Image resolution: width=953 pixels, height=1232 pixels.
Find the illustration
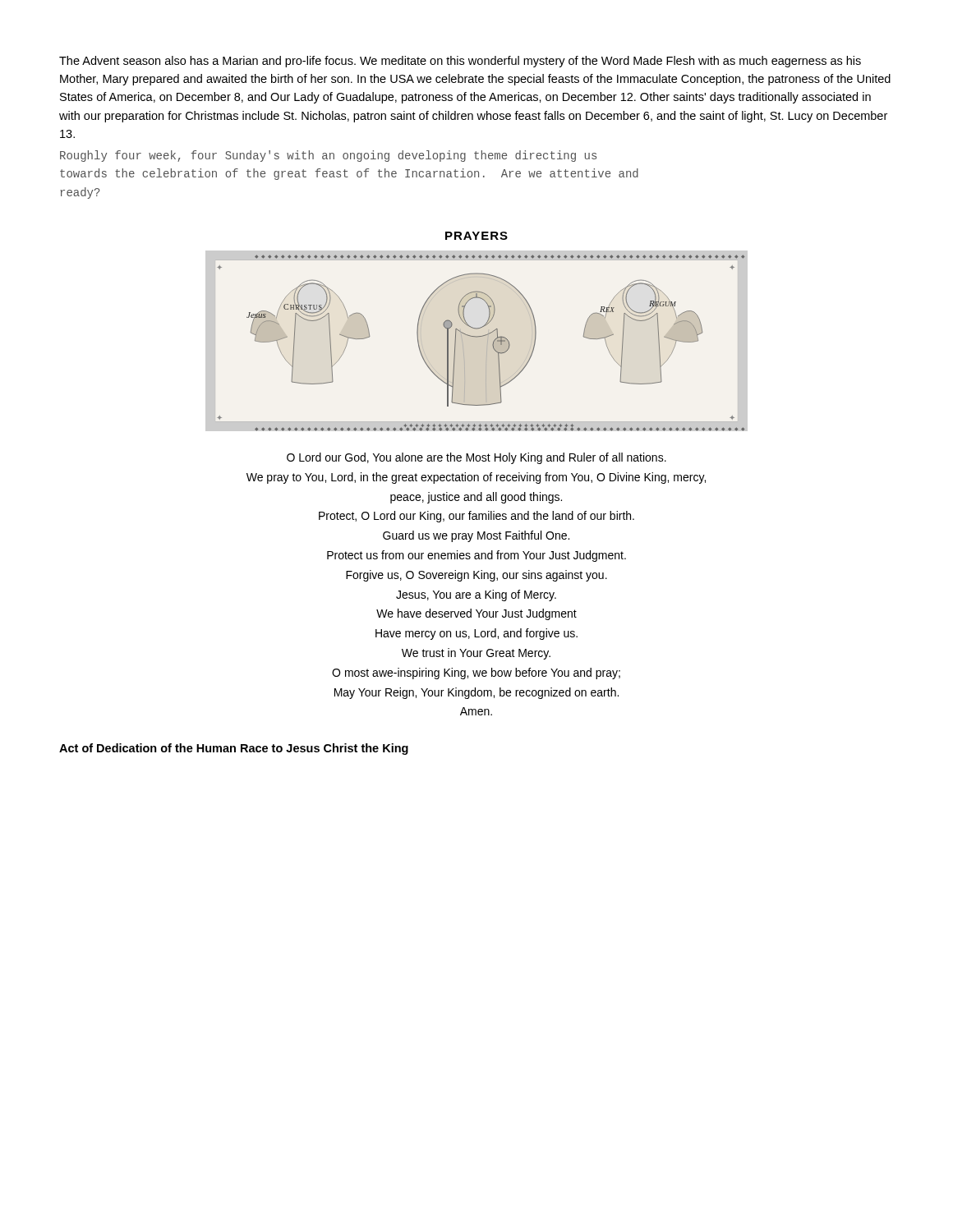(476, 342)
